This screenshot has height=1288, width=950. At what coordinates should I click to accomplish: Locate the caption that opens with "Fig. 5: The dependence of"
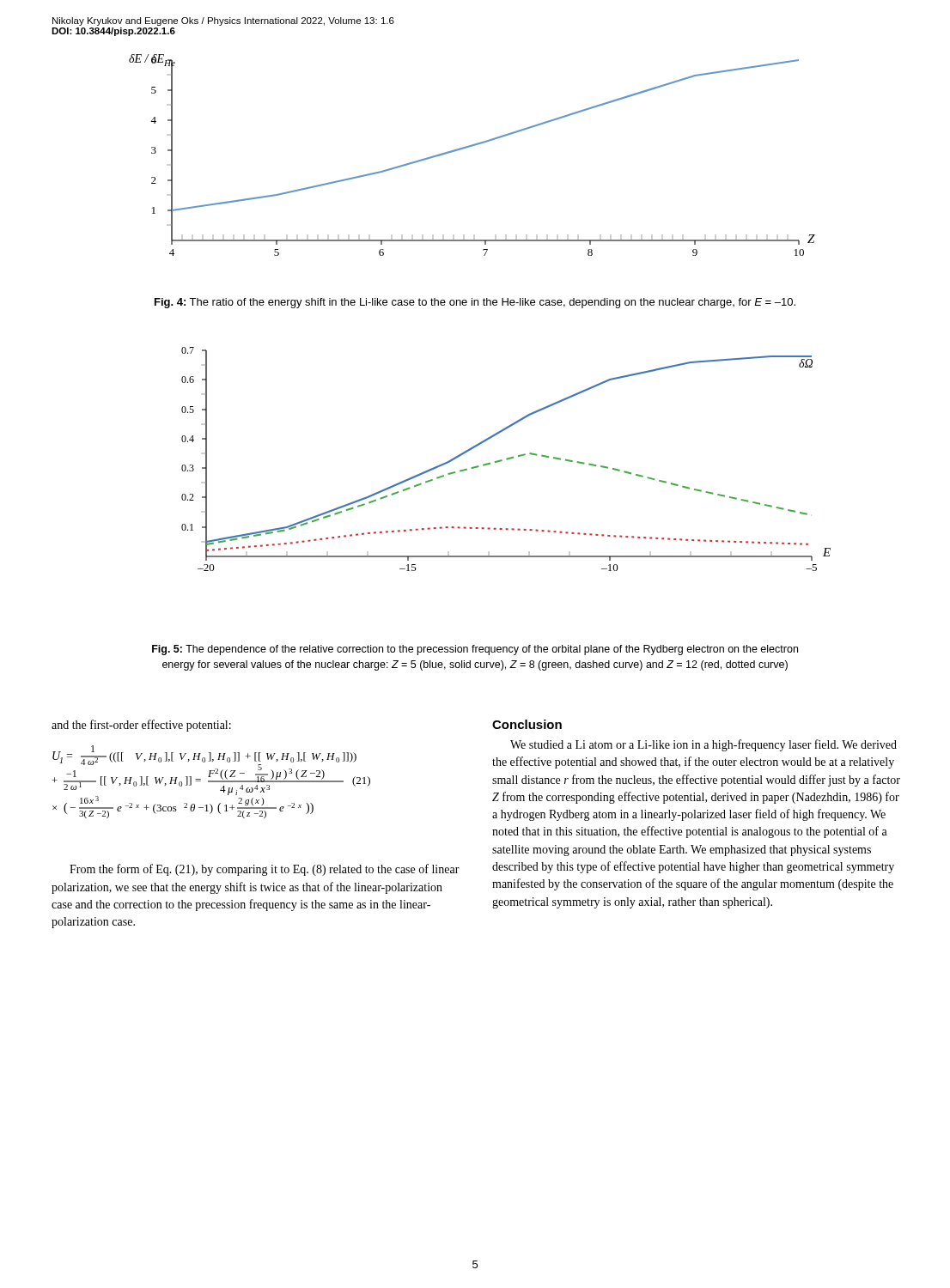(475, 657)
